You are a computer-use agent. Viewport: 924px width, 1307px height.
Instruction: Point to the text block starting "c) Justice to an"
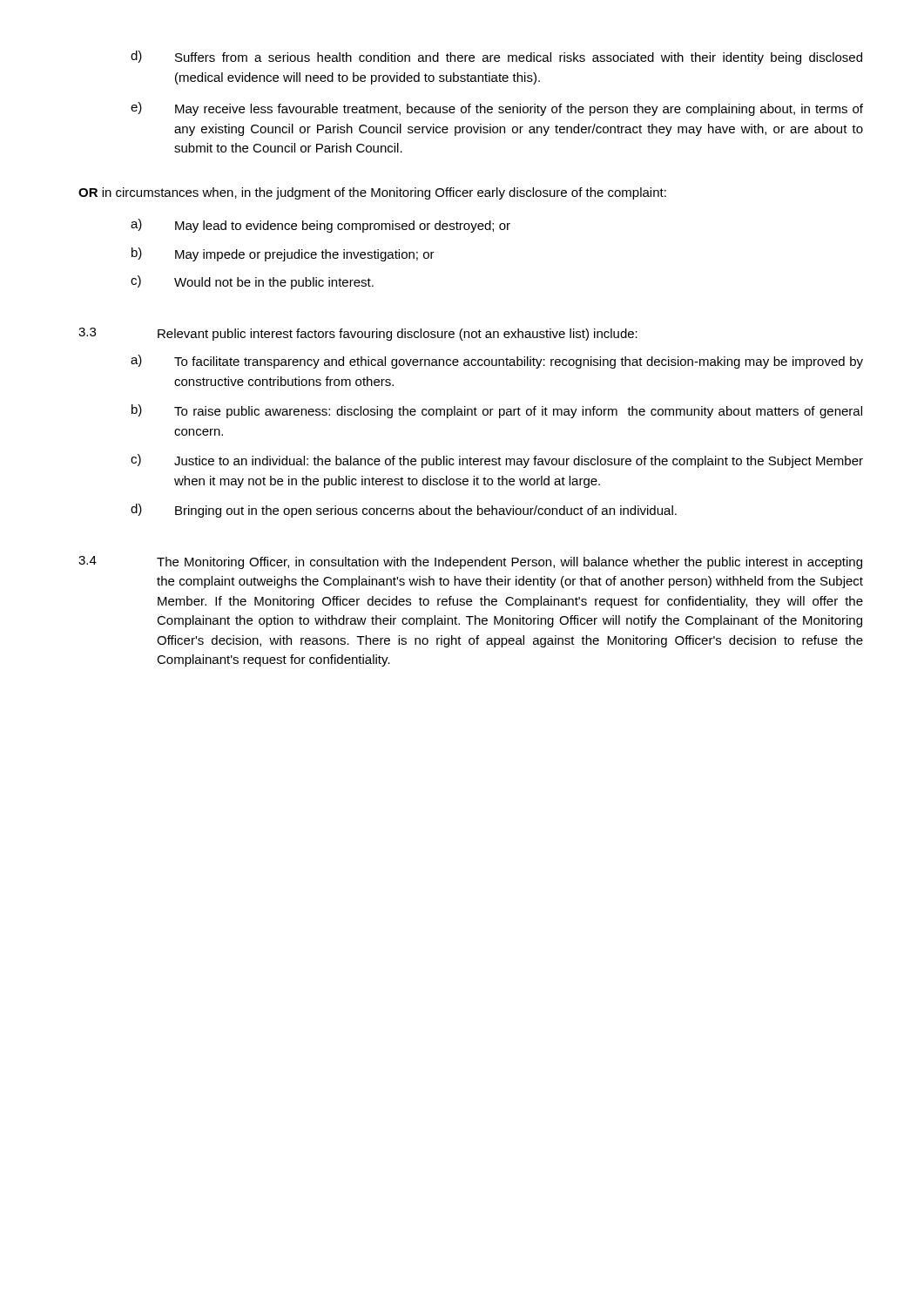(471, 471)
